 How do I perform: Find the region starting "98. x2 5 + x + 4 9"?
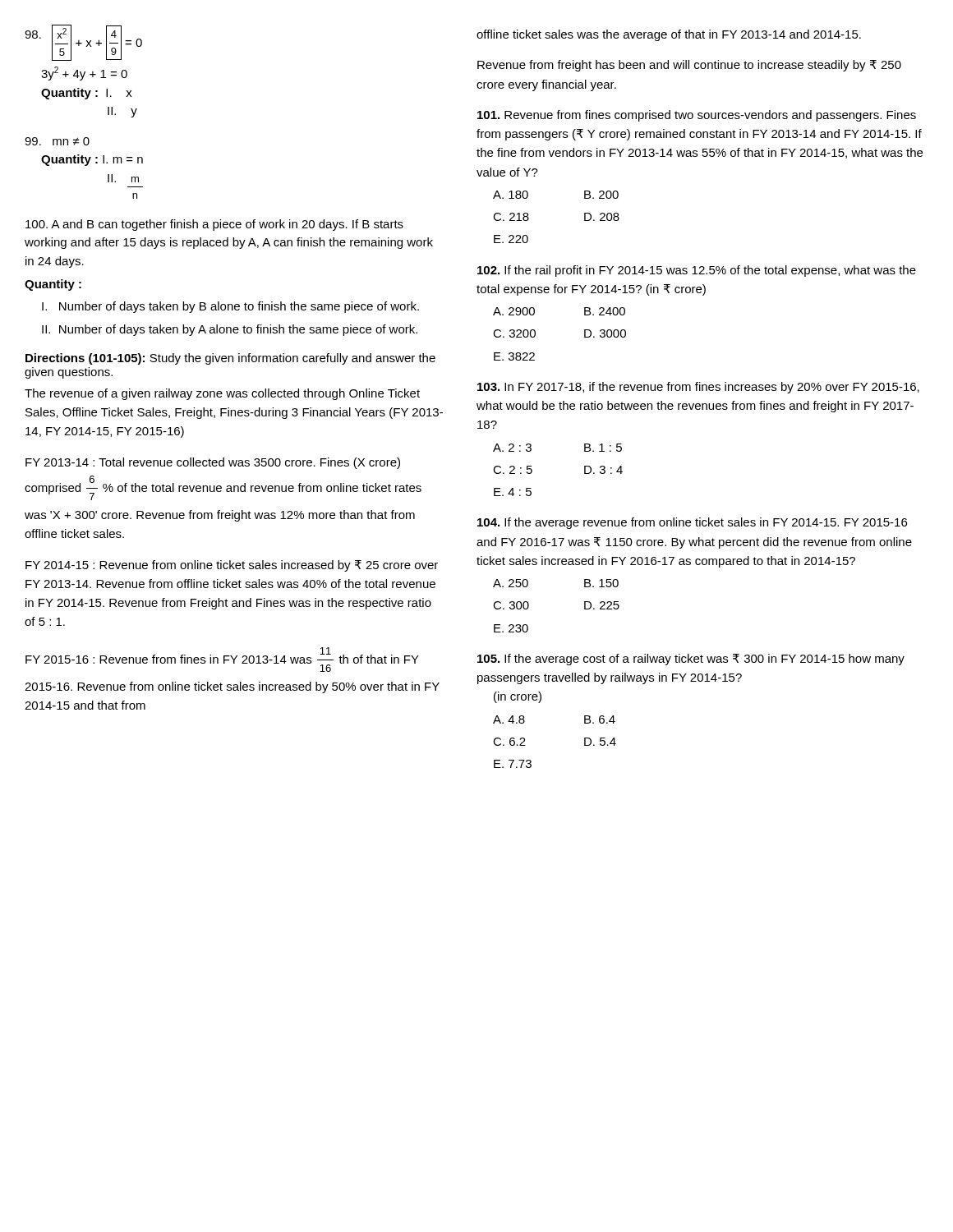[83, 44]
